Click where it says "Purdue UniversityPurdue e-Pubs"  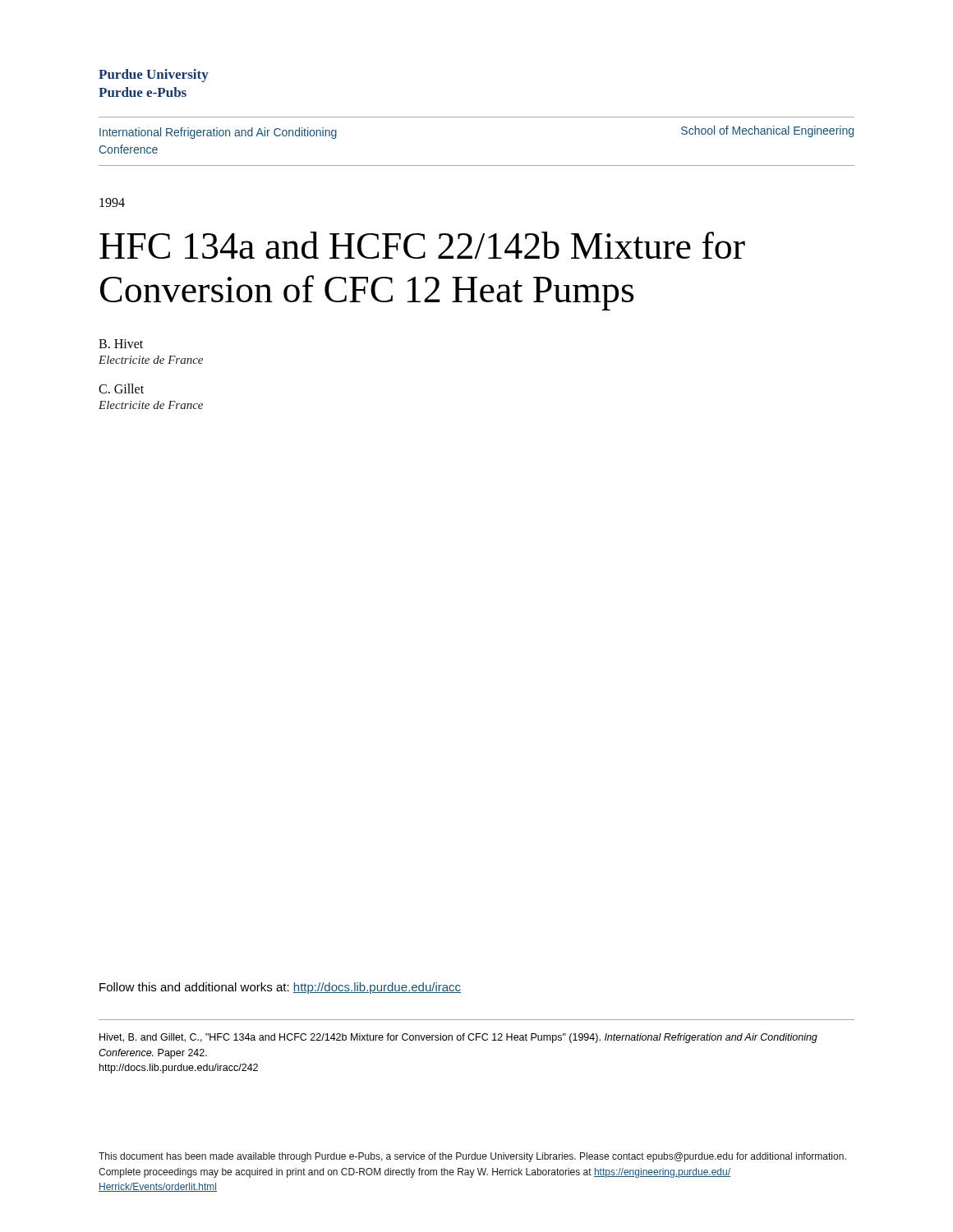pyautogui.click(x=154, y=76)
